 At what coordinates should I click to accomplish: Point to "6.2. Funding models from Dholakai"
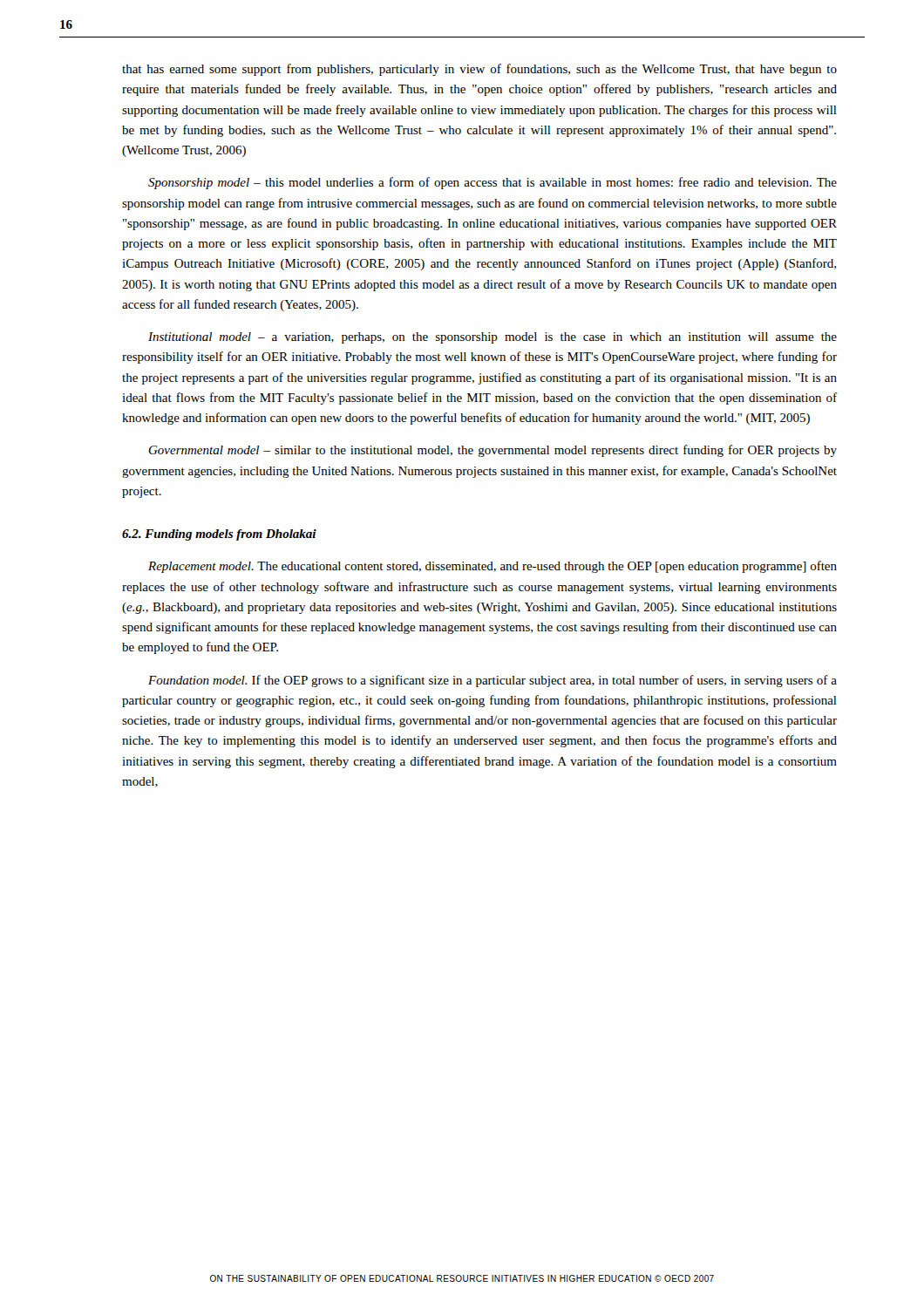[x=219, y=534]
